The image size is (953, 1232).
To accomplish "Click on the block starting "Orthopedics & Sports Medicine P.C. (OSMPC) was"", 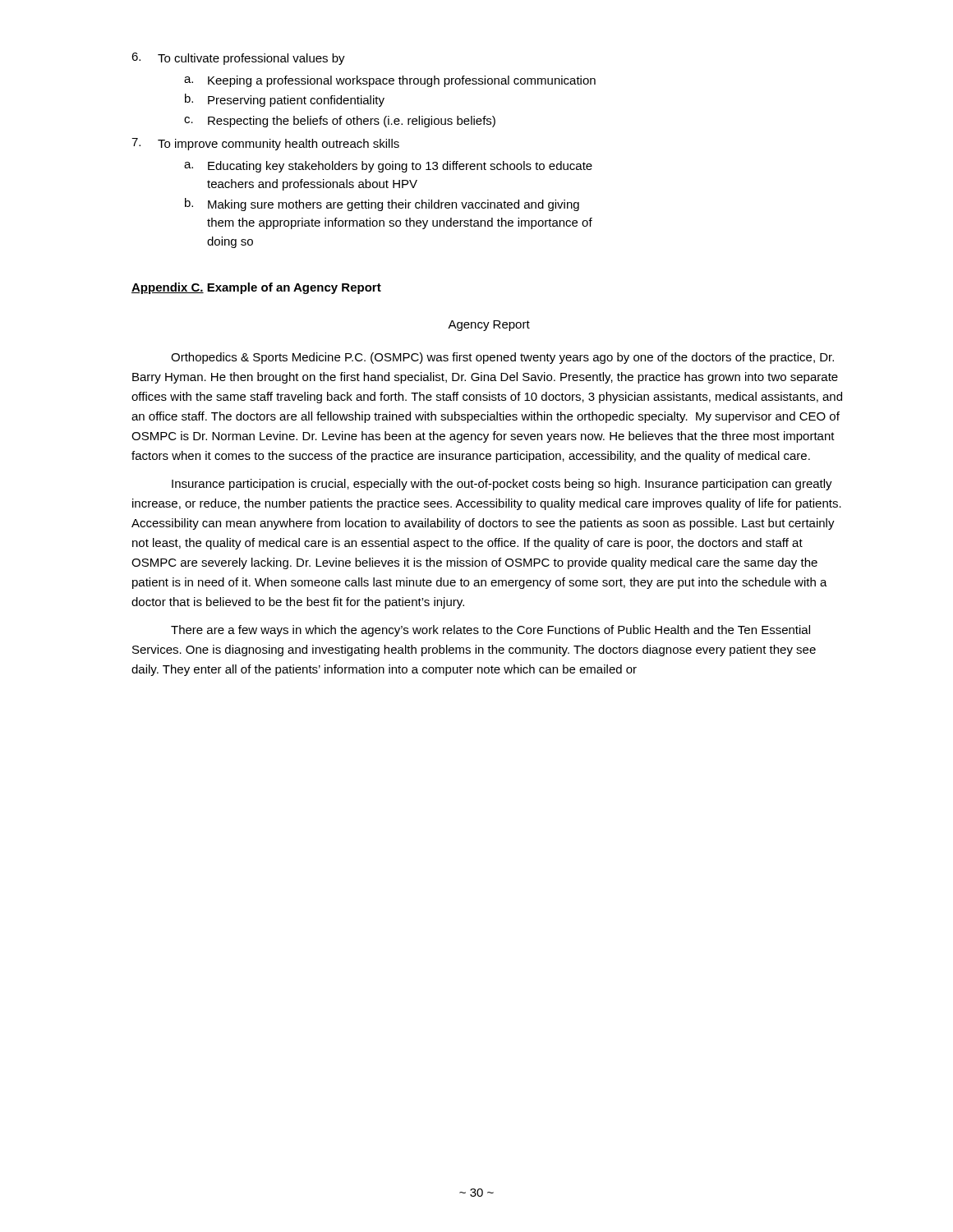I will tap(489, 407).
